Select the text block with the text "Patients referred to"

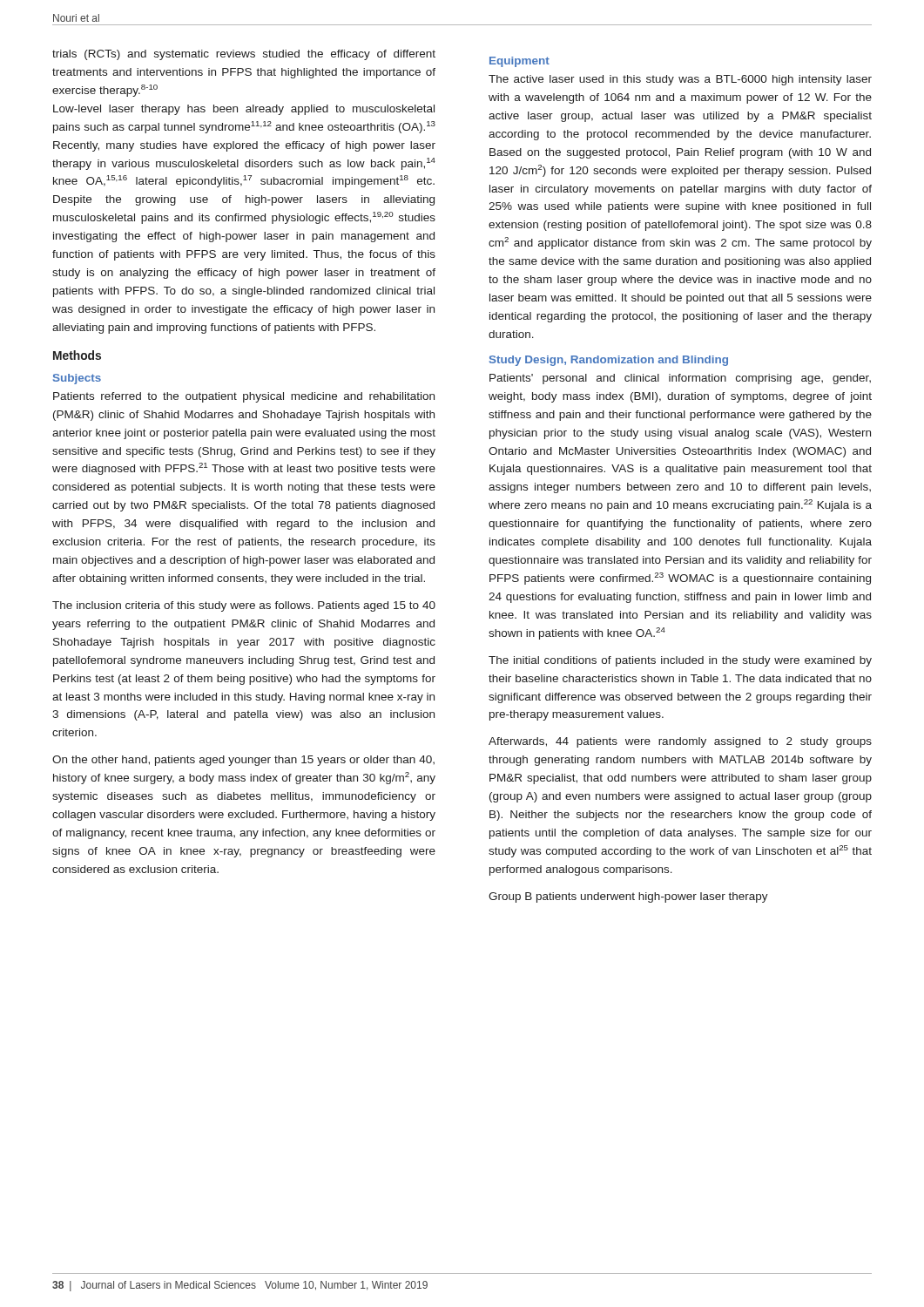(244, 487)
